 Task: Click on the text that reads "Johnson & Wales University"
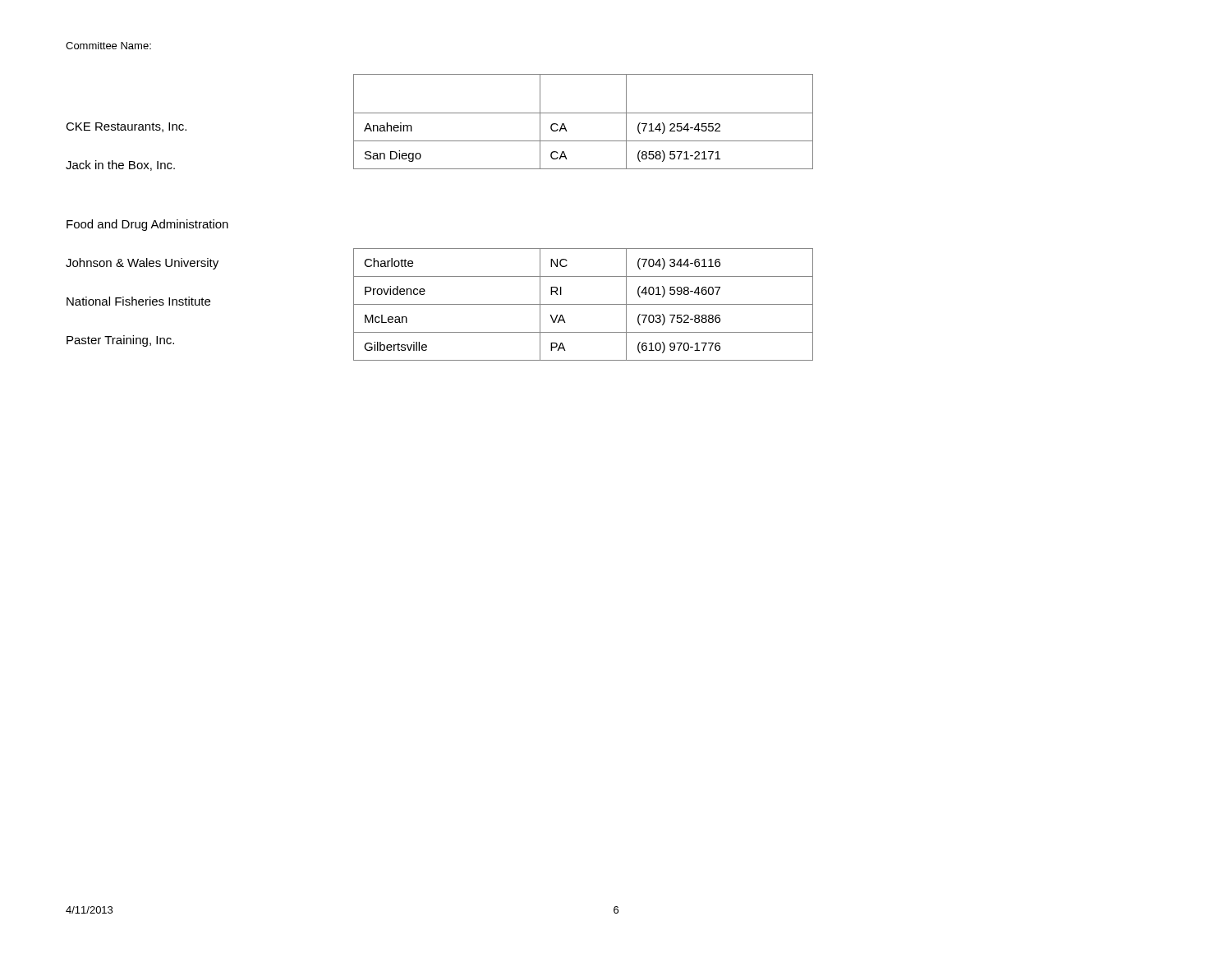[x=142, y=263]
